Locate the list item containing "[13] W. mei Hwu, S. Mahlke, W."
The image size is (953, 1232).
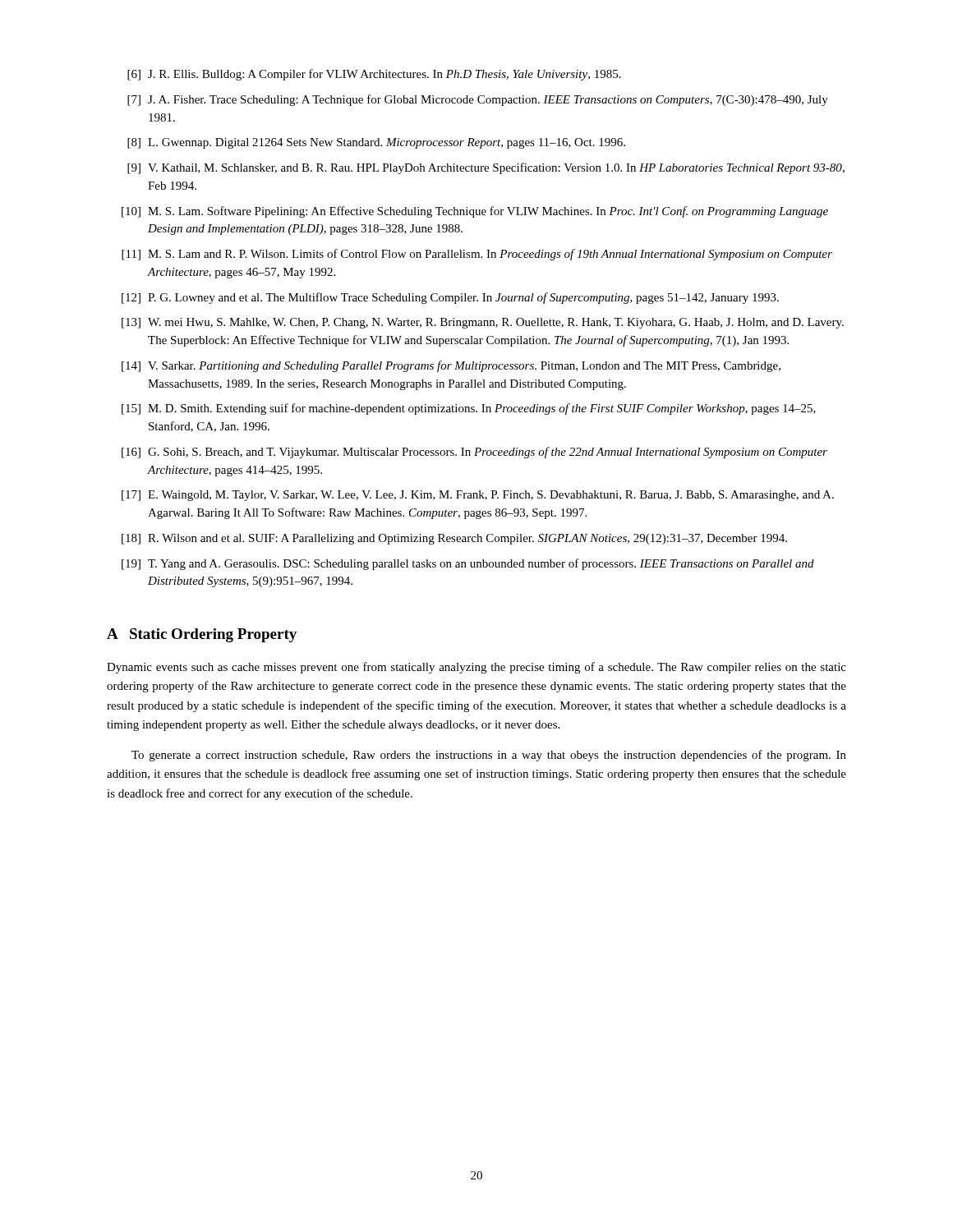click(476, 332)
